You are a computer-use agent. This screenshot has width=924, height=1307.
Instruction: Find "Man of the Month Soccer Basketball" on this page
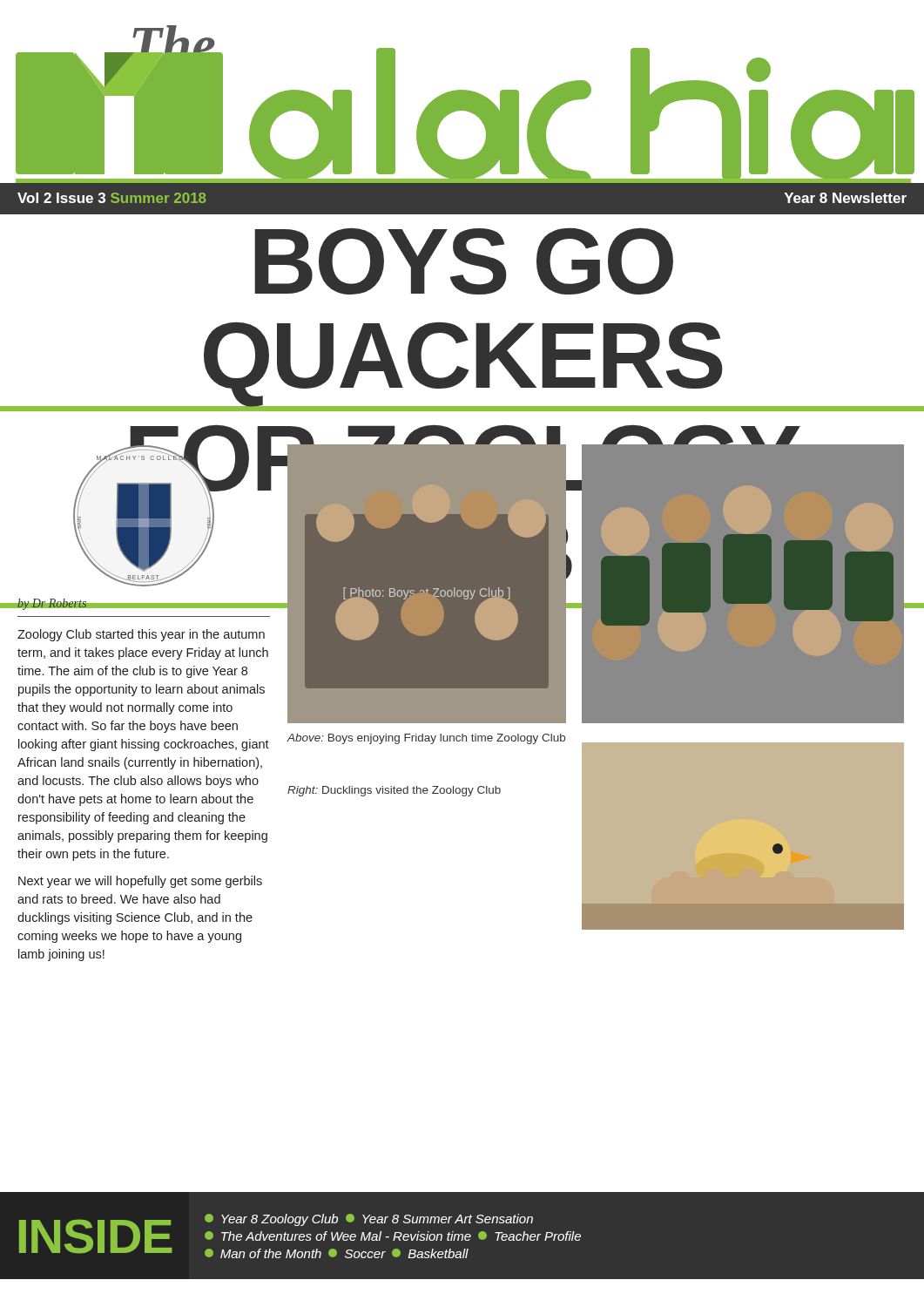(336, 1253)
